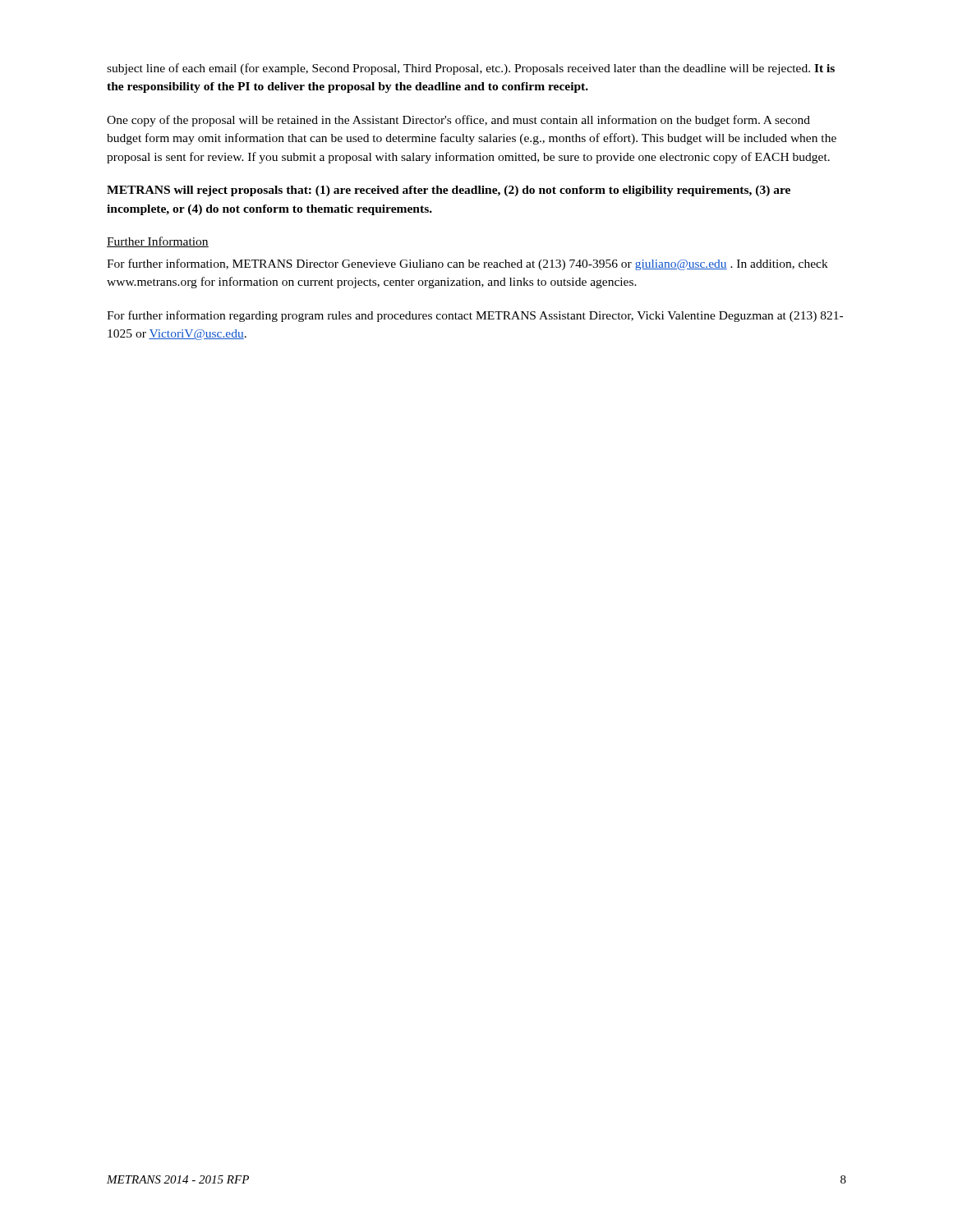Navigate to the region starting "Further Information"

[x=158, y=241]
